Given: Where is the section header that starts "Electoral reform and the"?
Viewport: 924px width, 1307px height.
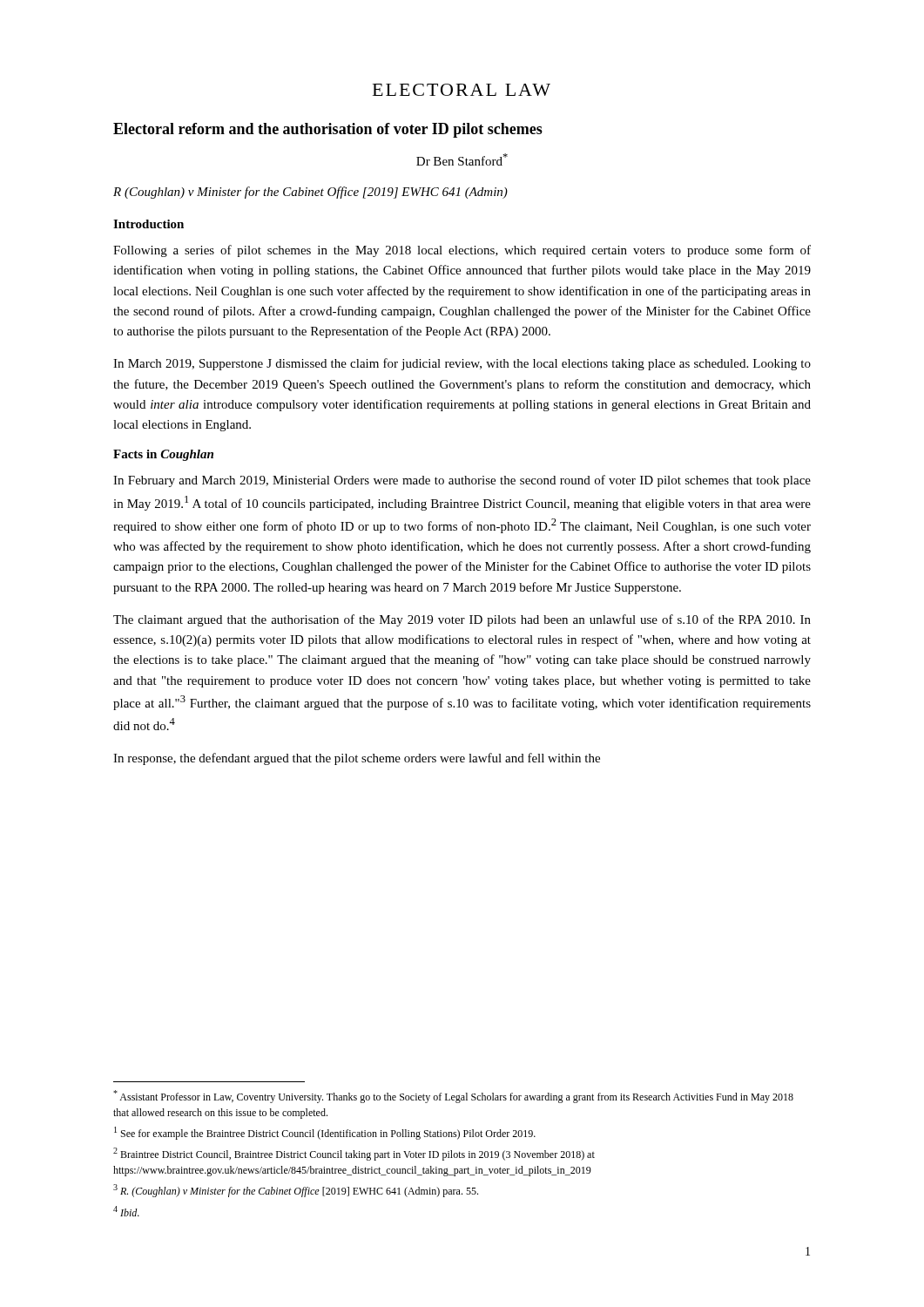Looking at the screenshot, I should pos(328,129).
